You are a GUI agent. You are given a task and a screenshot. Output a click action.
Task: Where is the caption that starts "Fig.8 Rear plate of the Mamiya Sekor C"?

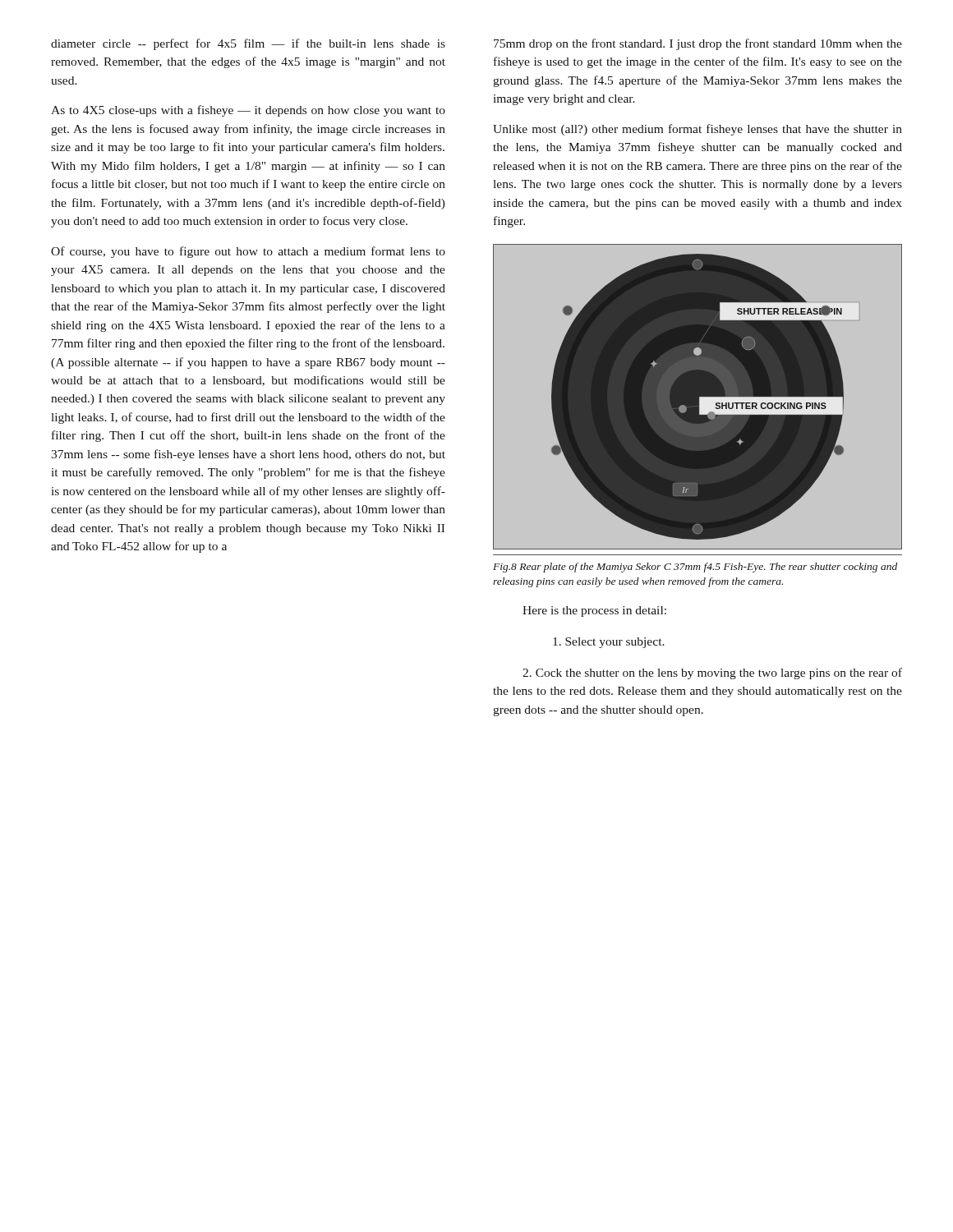pos(695,574)
